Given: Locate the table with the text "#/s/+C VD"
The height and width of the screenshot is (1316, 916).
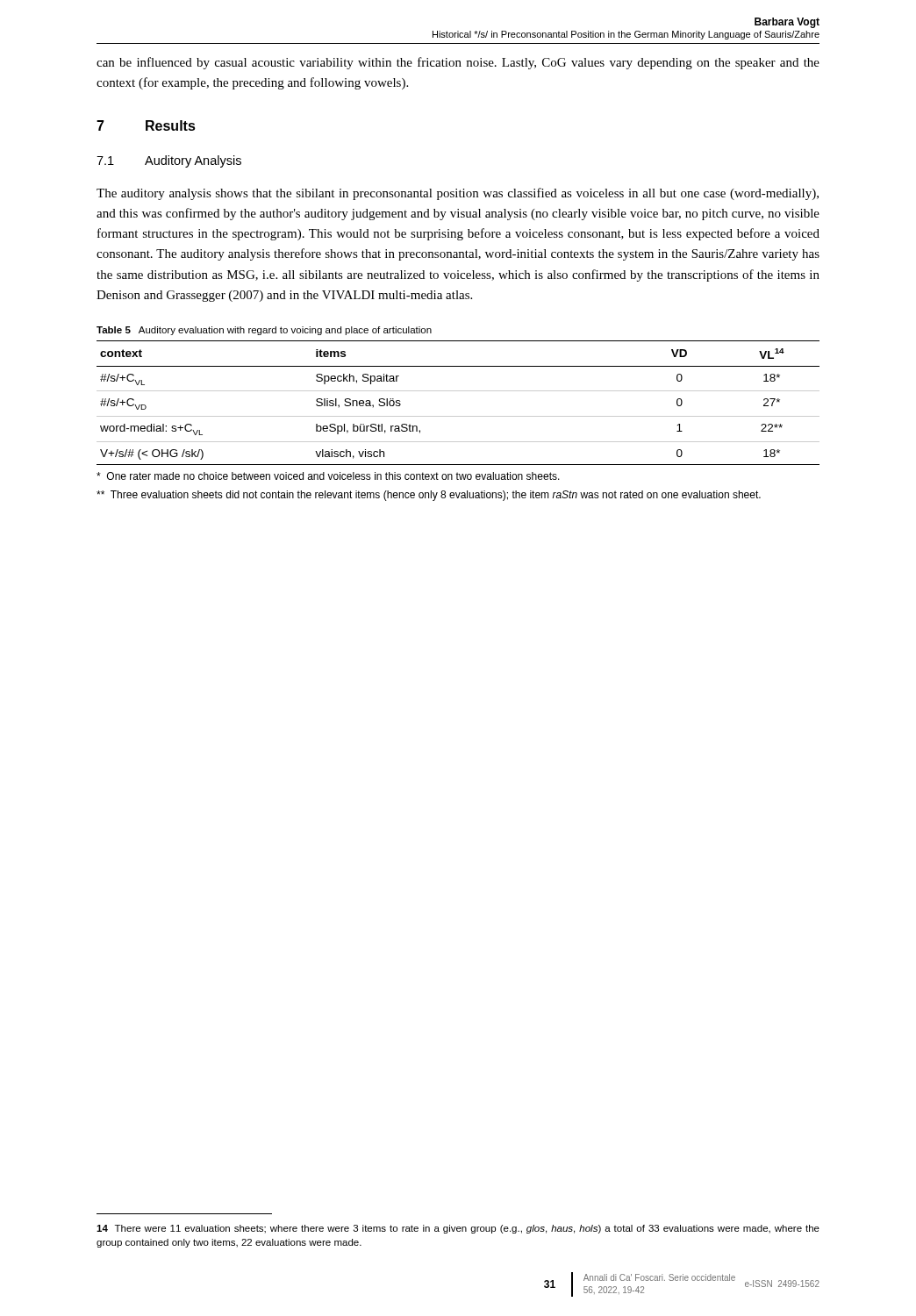Looking at the screenshot, I should pyautogui.click(x=458, y=422).
